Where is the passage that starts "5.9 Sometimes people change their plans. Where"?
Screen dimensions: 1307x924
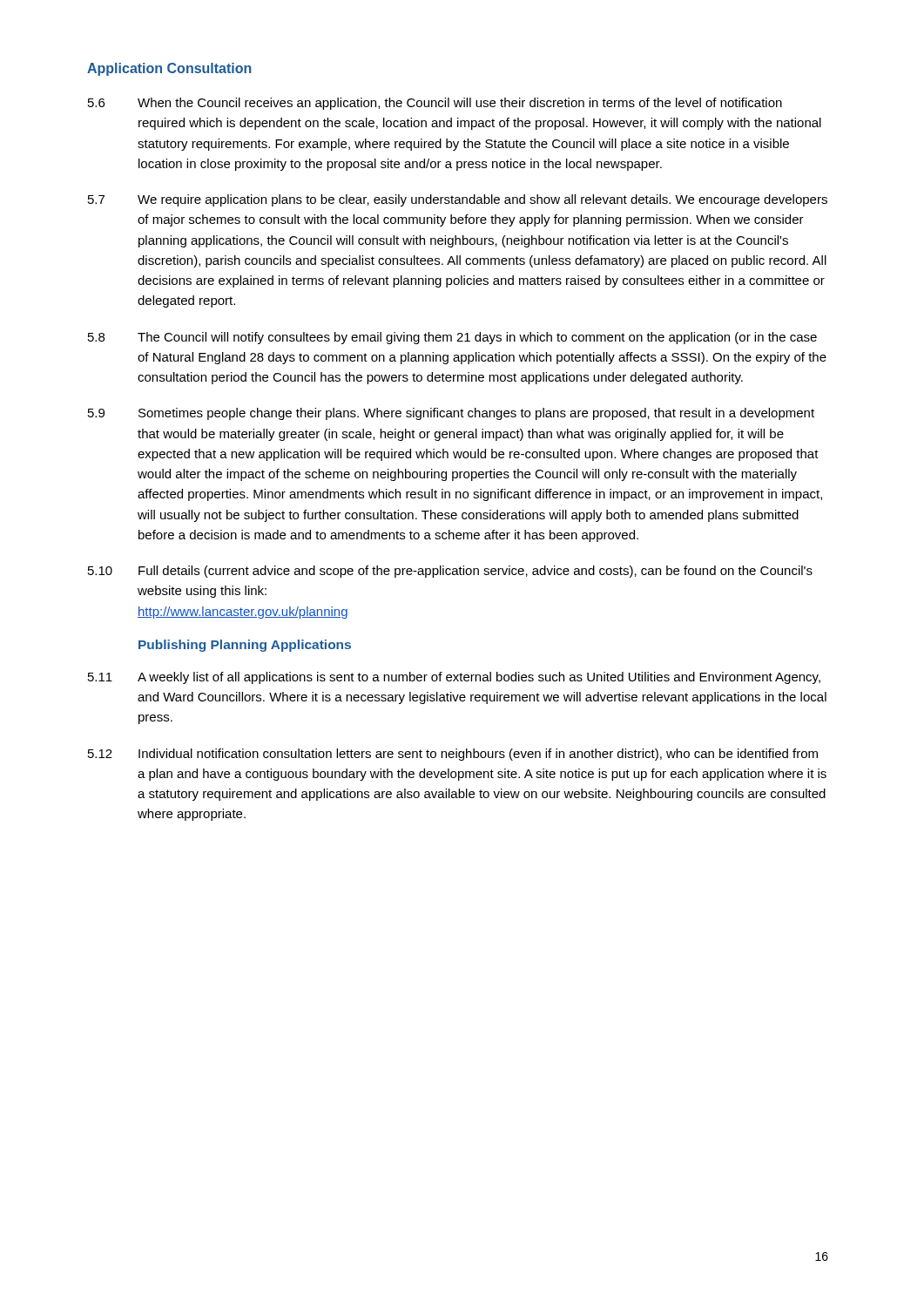pos(458,474)
